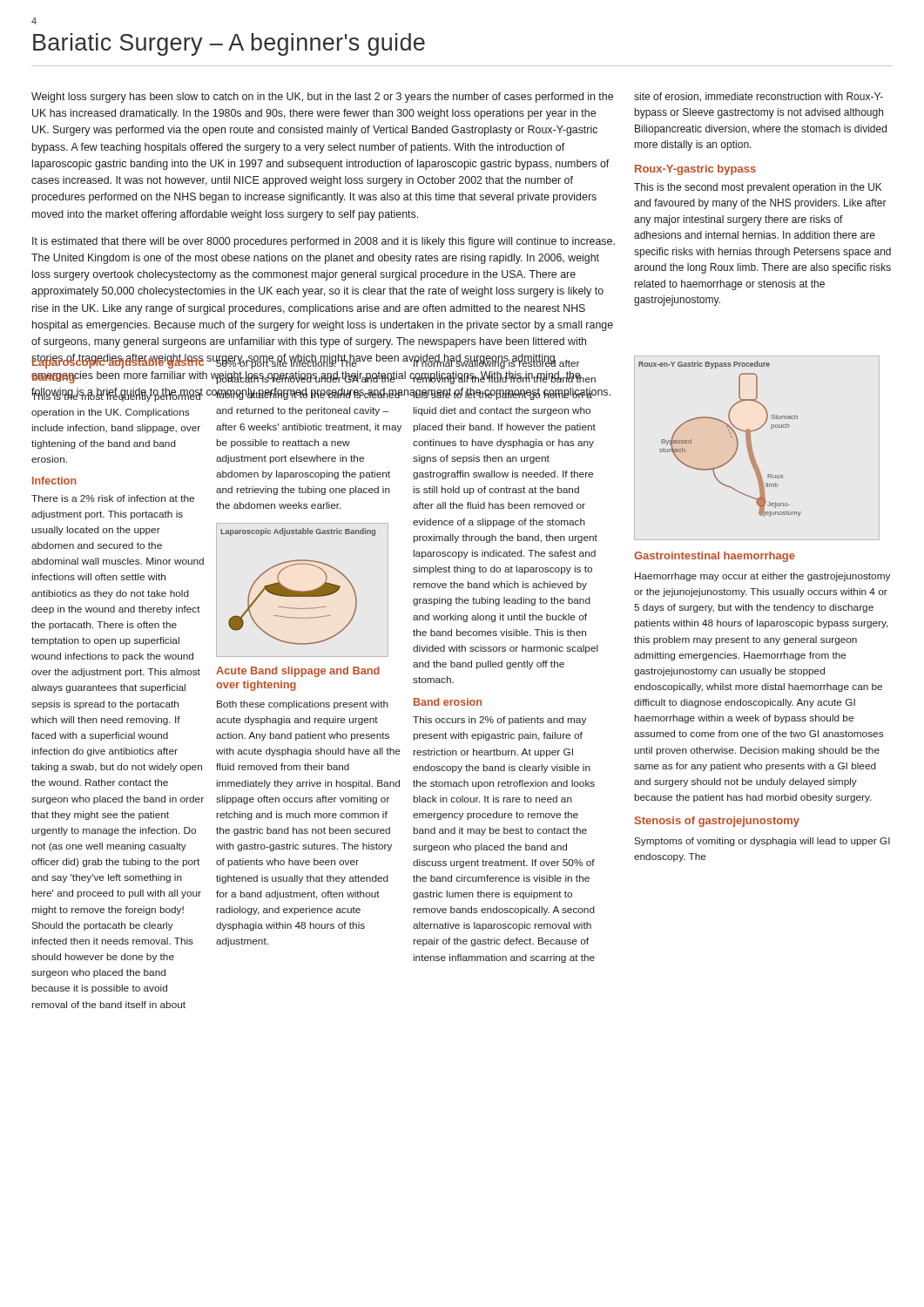Select the title that says "Bariatic Surgery – A"
This screenshot has height=1307, width=924.
pos(229,44)
